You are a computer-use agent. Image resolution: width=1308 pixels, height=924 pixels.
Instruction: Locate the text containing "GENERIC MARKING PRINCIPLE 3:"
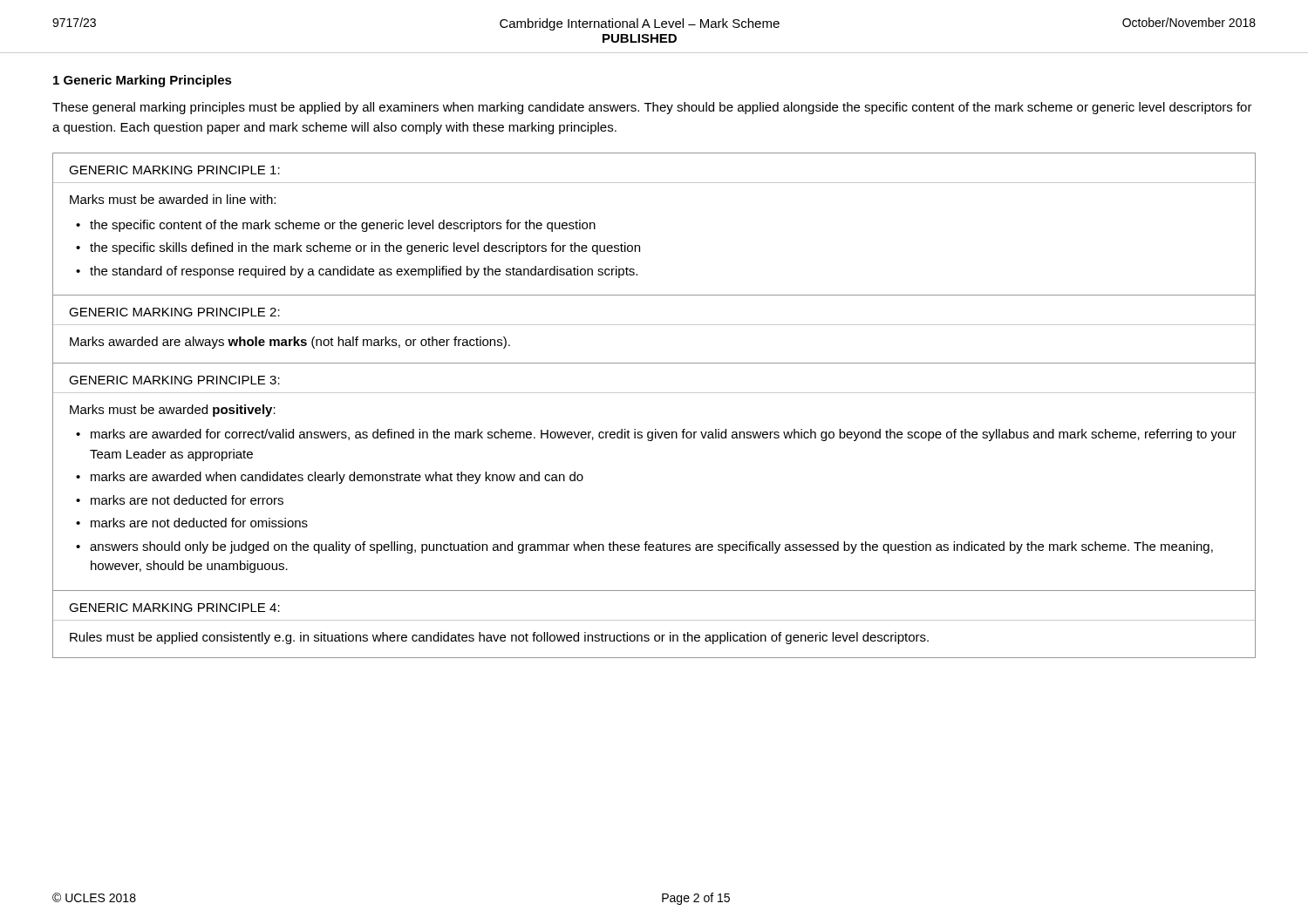pyautogui.click(x=175, y=379)
